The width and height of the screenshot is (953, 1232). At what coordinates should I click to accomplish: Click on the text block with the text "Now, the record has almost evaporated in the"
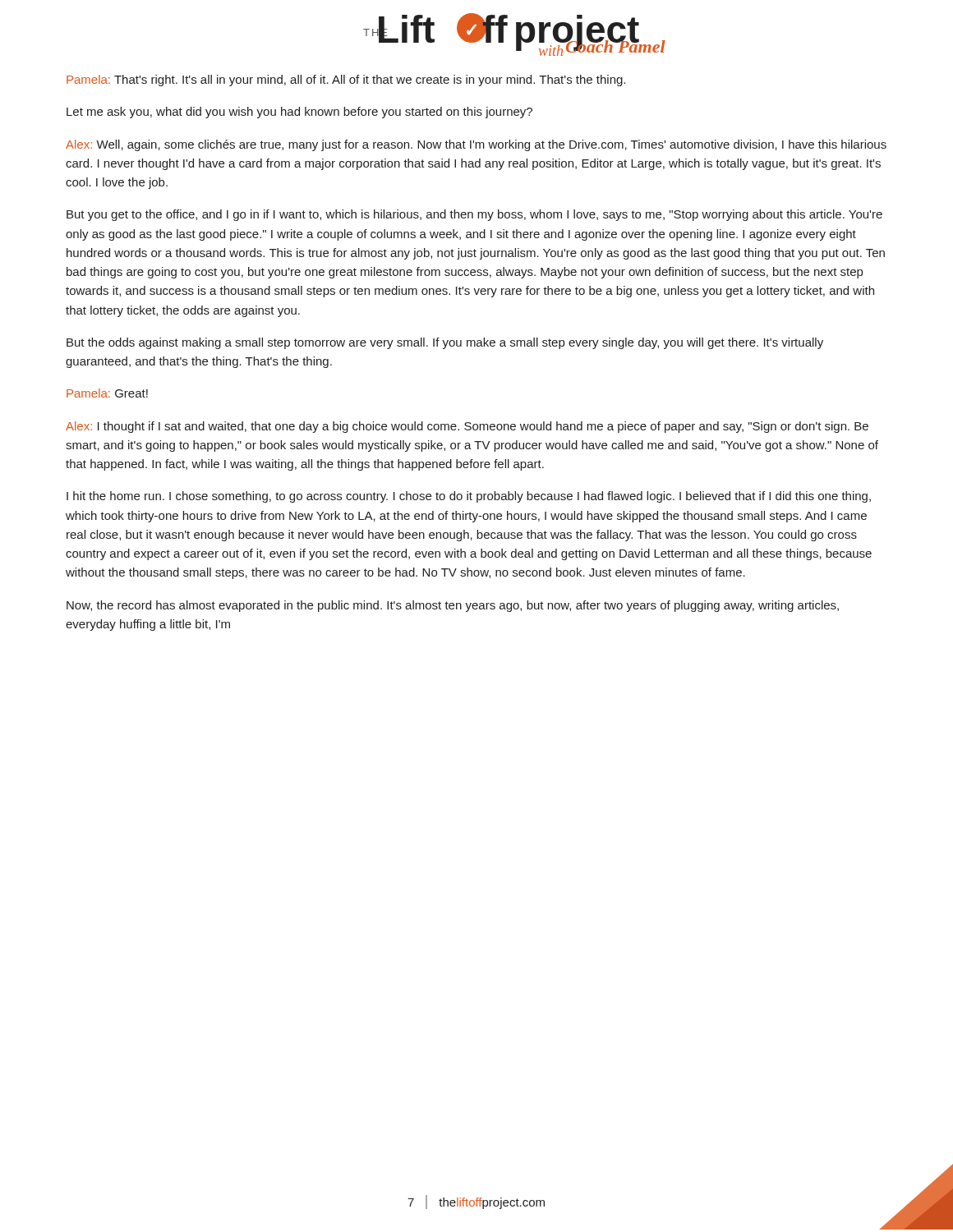[453, 614]
